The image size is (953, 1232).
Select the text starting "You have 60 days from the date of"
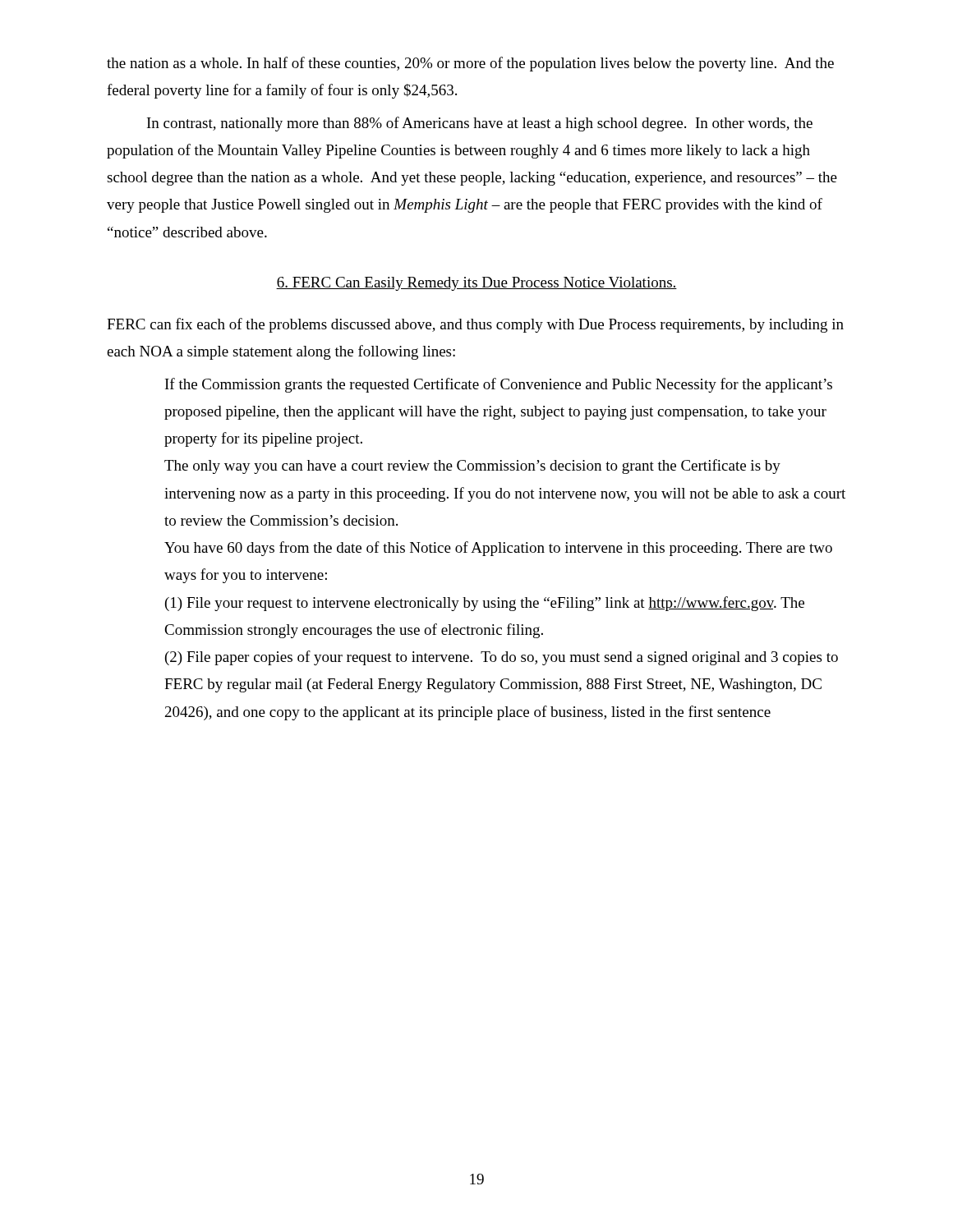coord(505,629)
